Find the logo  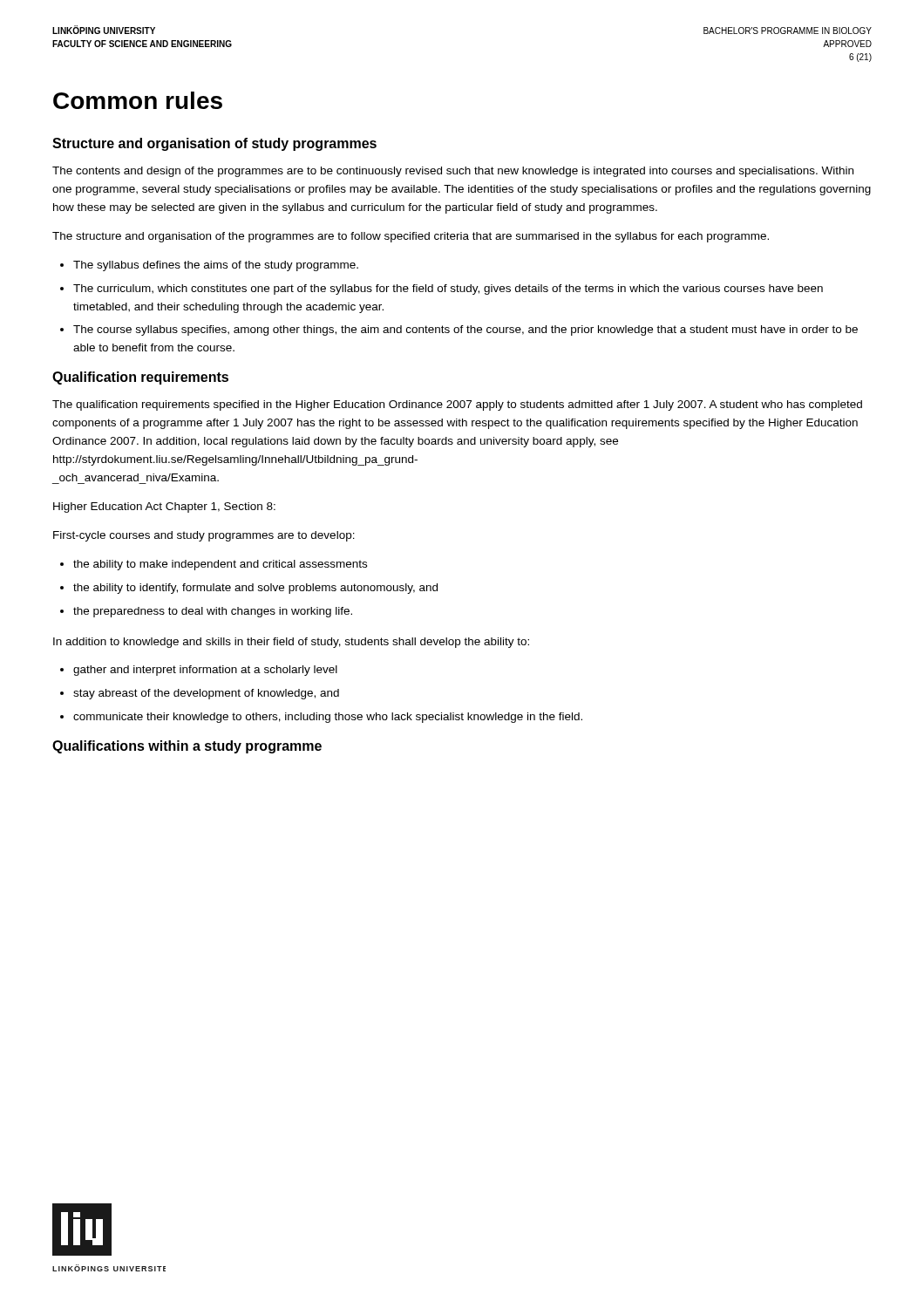(109, 1243)
